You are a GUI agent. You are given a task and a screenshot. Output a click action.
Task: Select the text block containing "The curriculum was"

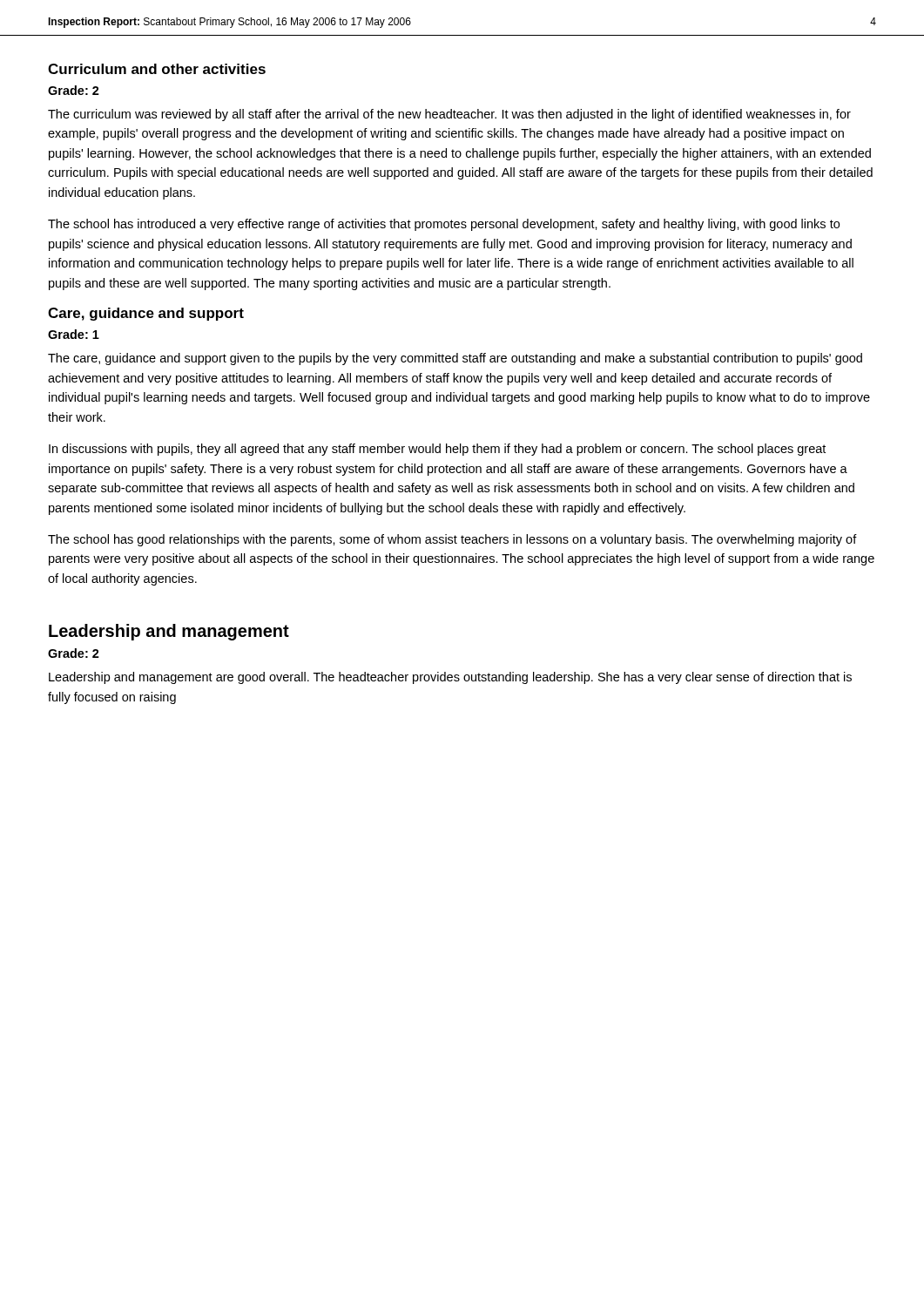(461, 153)
